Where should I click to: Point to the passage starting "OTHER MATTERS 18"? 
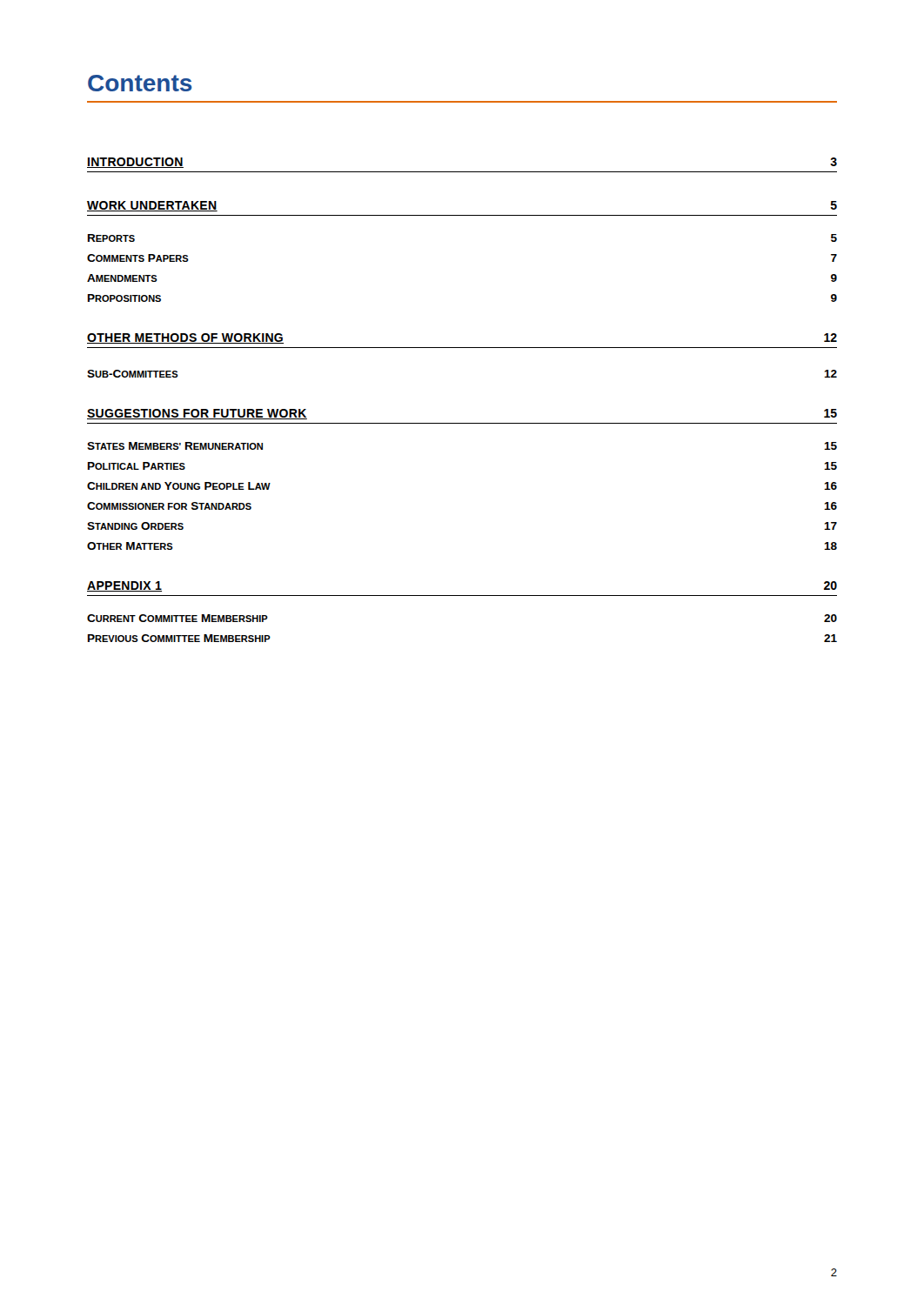130,546
